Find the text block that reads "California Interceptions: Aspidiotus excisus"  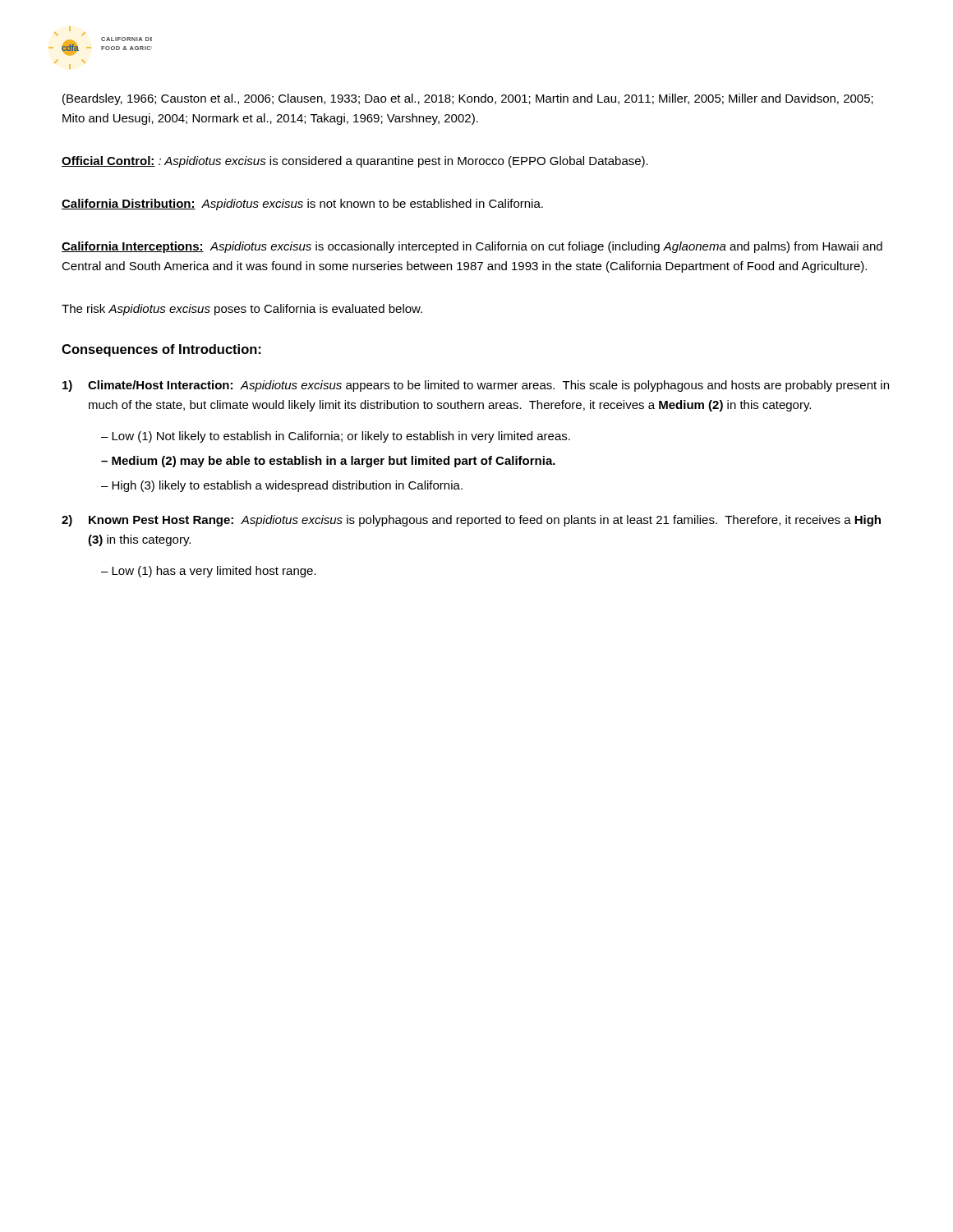click(472, 256)
